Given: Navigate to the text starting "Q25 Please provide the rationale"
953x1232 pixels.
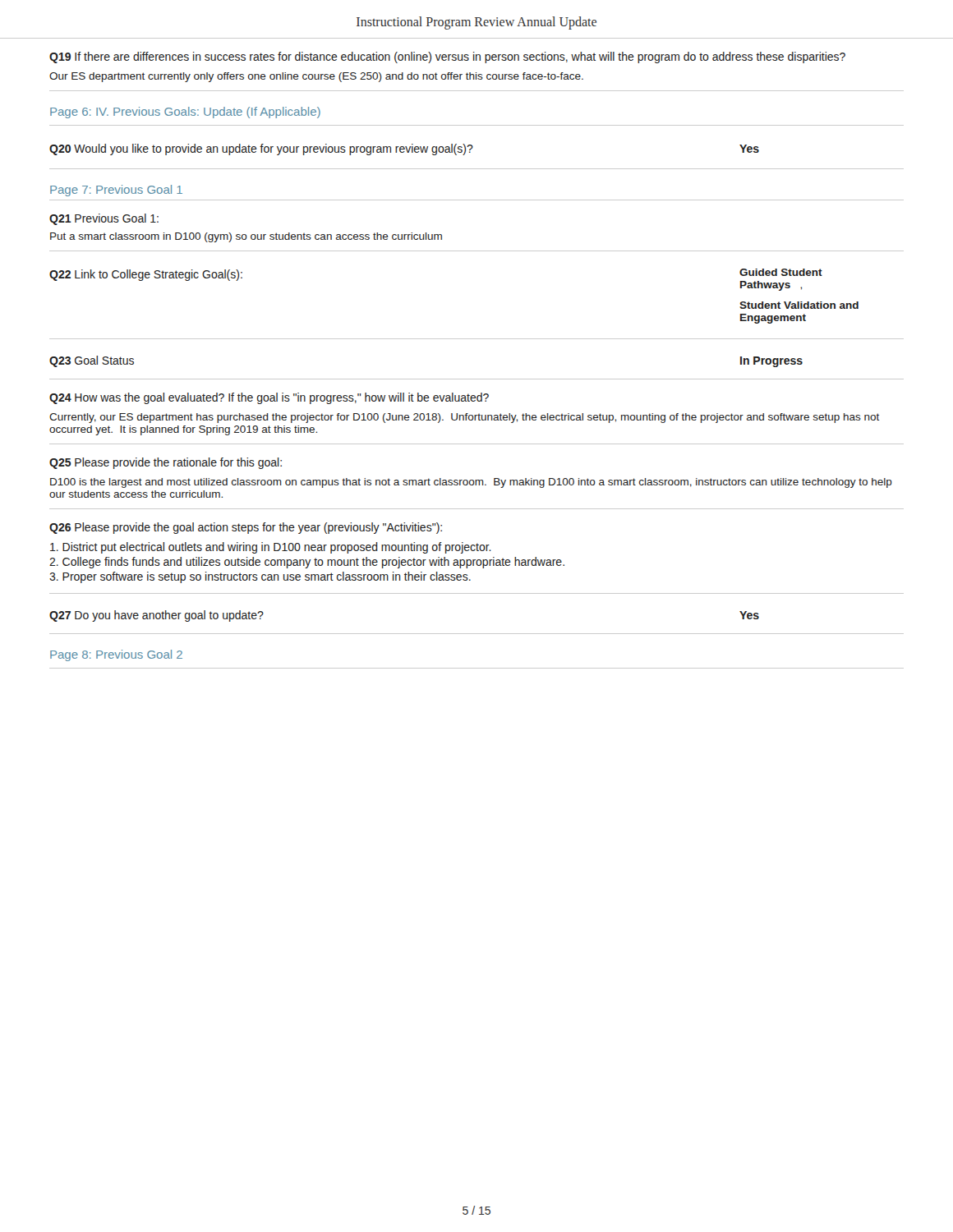Looking at the screenshot, I should (166, 462).
